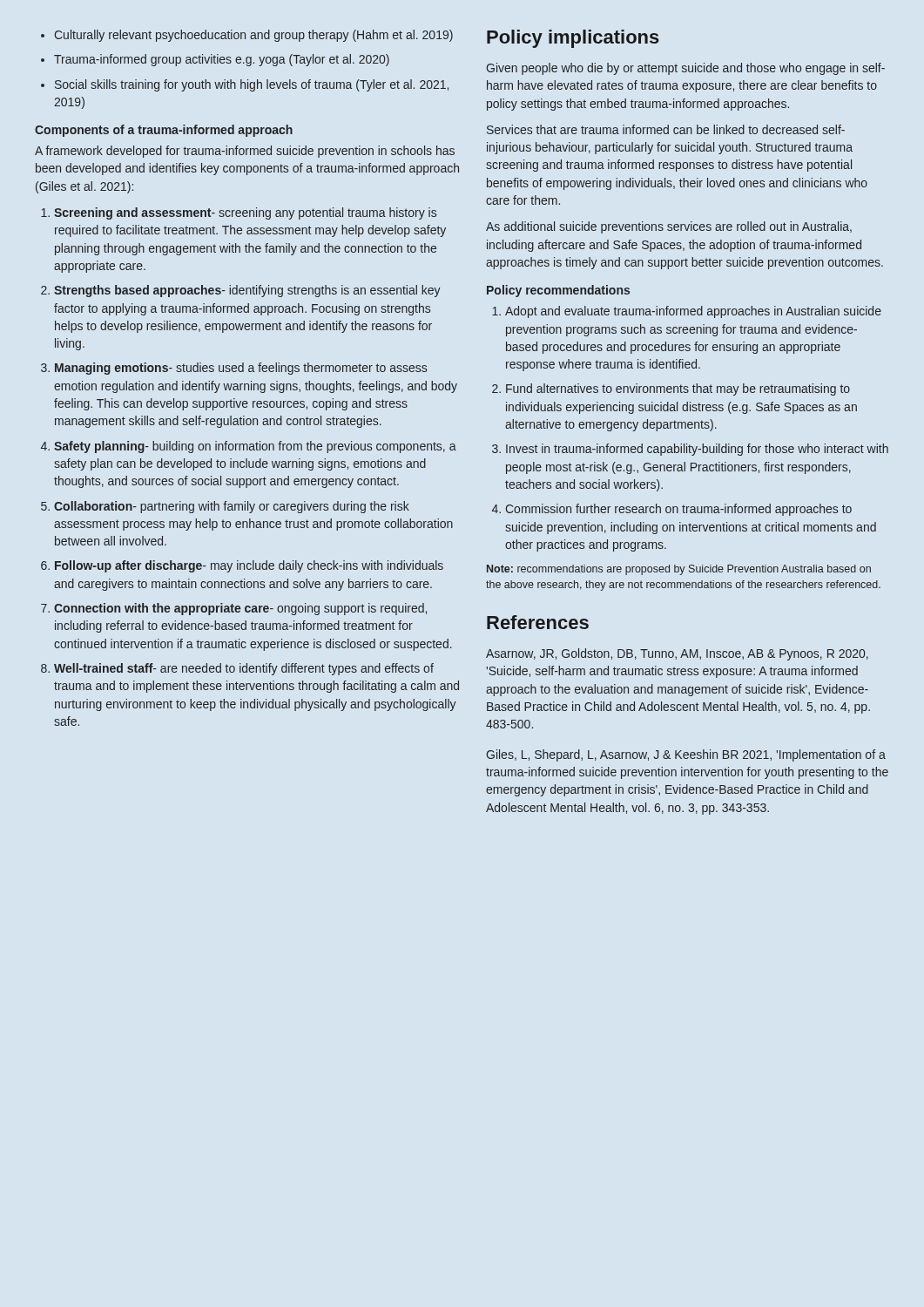924x1307 pixels.
Task: Click the passage that begins "Giles, L, Shepard, L, Asarnow,"
Action: tap(688, 781)
